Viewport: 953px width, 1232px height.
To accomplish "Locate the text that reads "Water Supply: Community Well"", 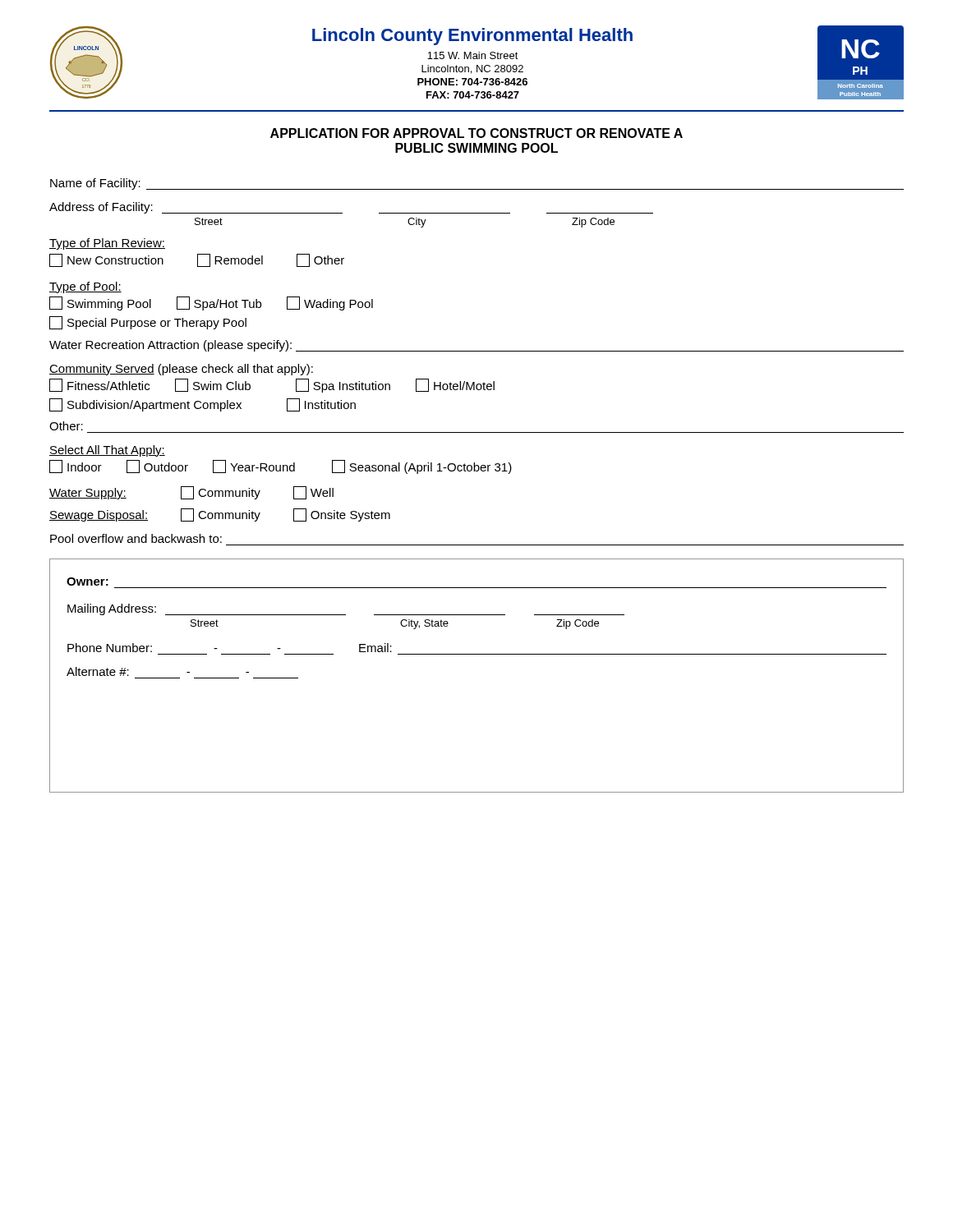I will tap(192, 492).
